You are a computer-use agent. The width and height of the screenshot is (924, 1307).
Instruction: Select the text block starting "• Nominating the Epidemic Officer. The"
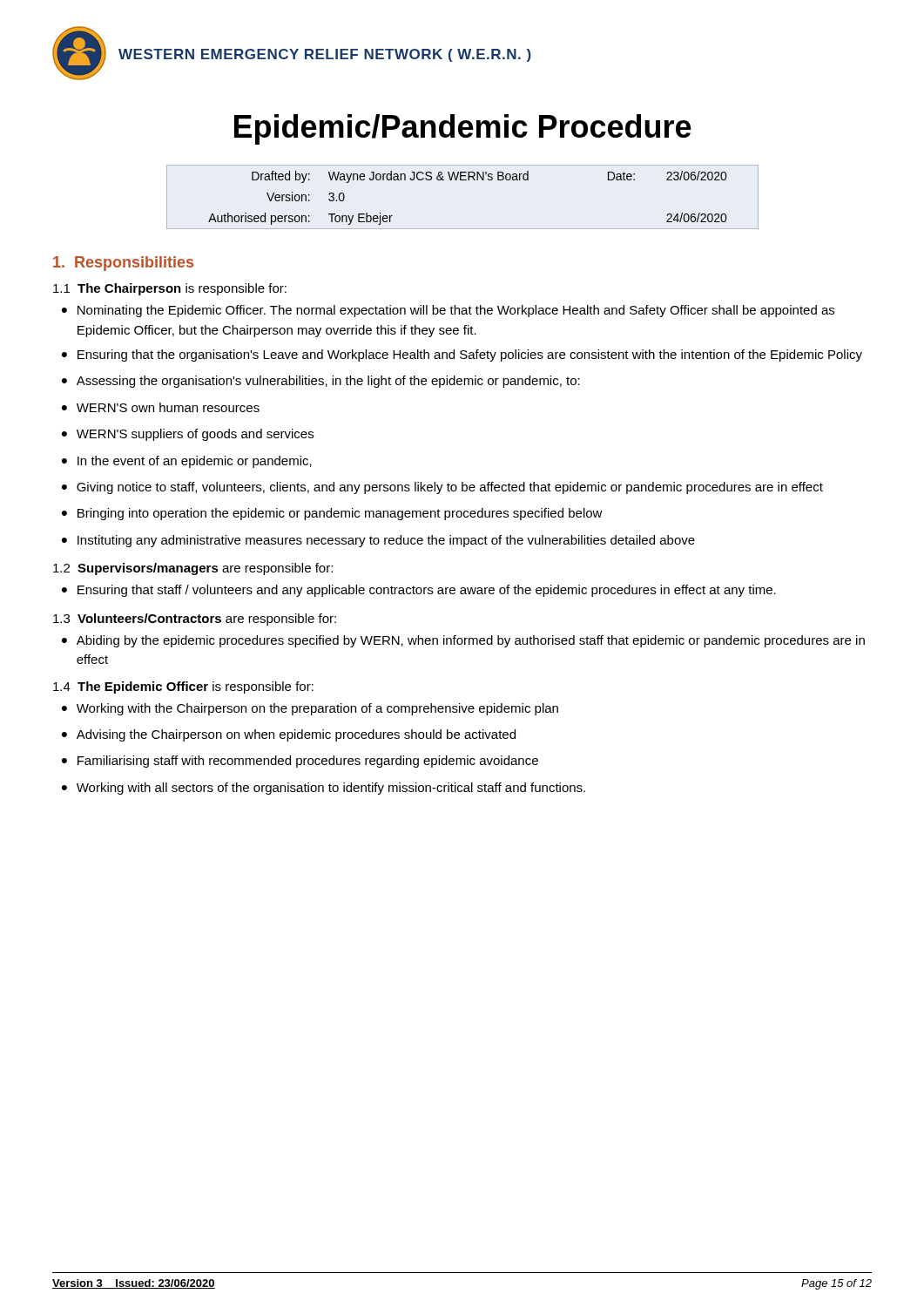(466, 320)
